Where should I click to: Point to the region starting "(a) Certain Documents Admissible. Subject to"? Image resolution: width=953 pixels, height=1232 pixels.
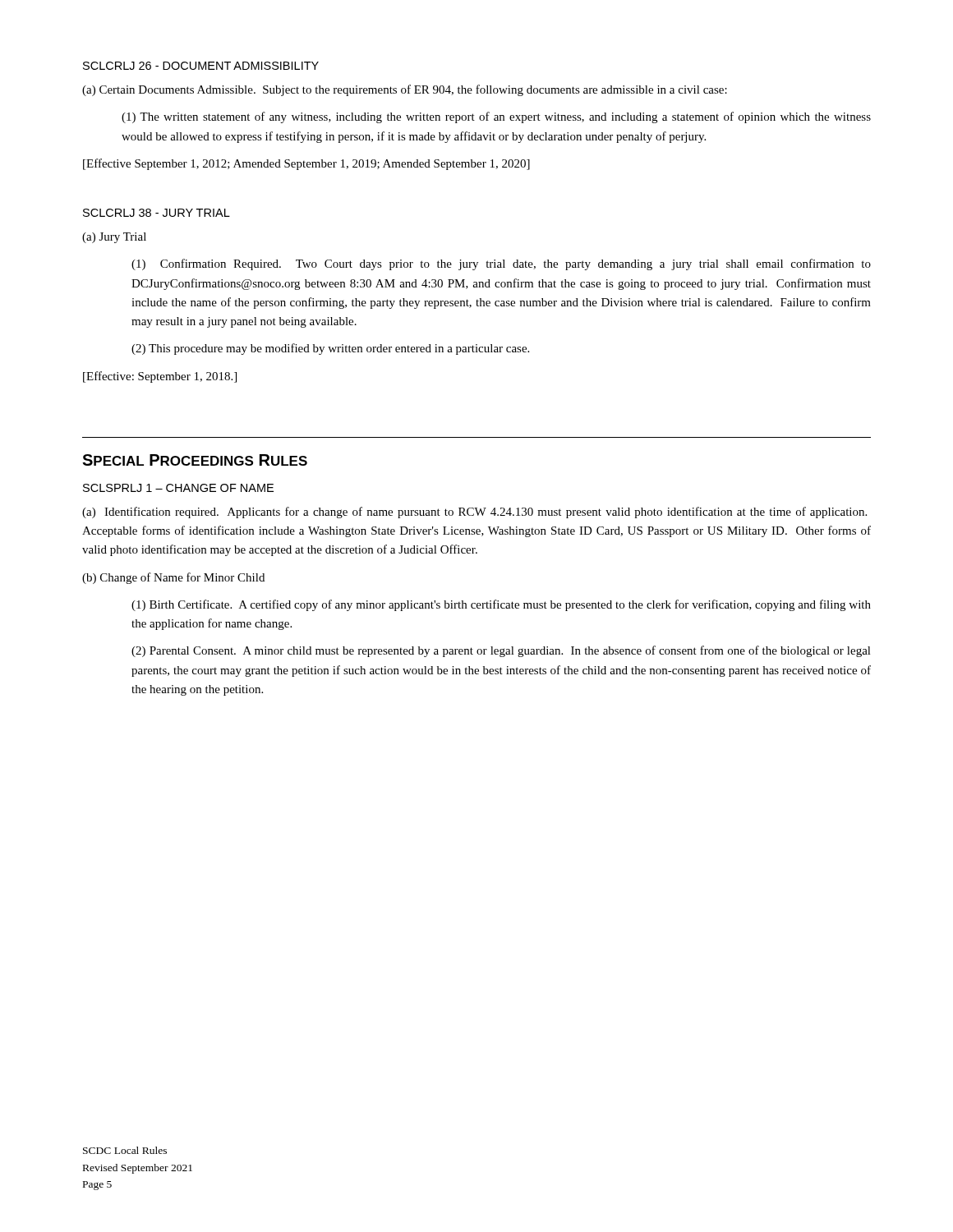[x=405, y=90]
